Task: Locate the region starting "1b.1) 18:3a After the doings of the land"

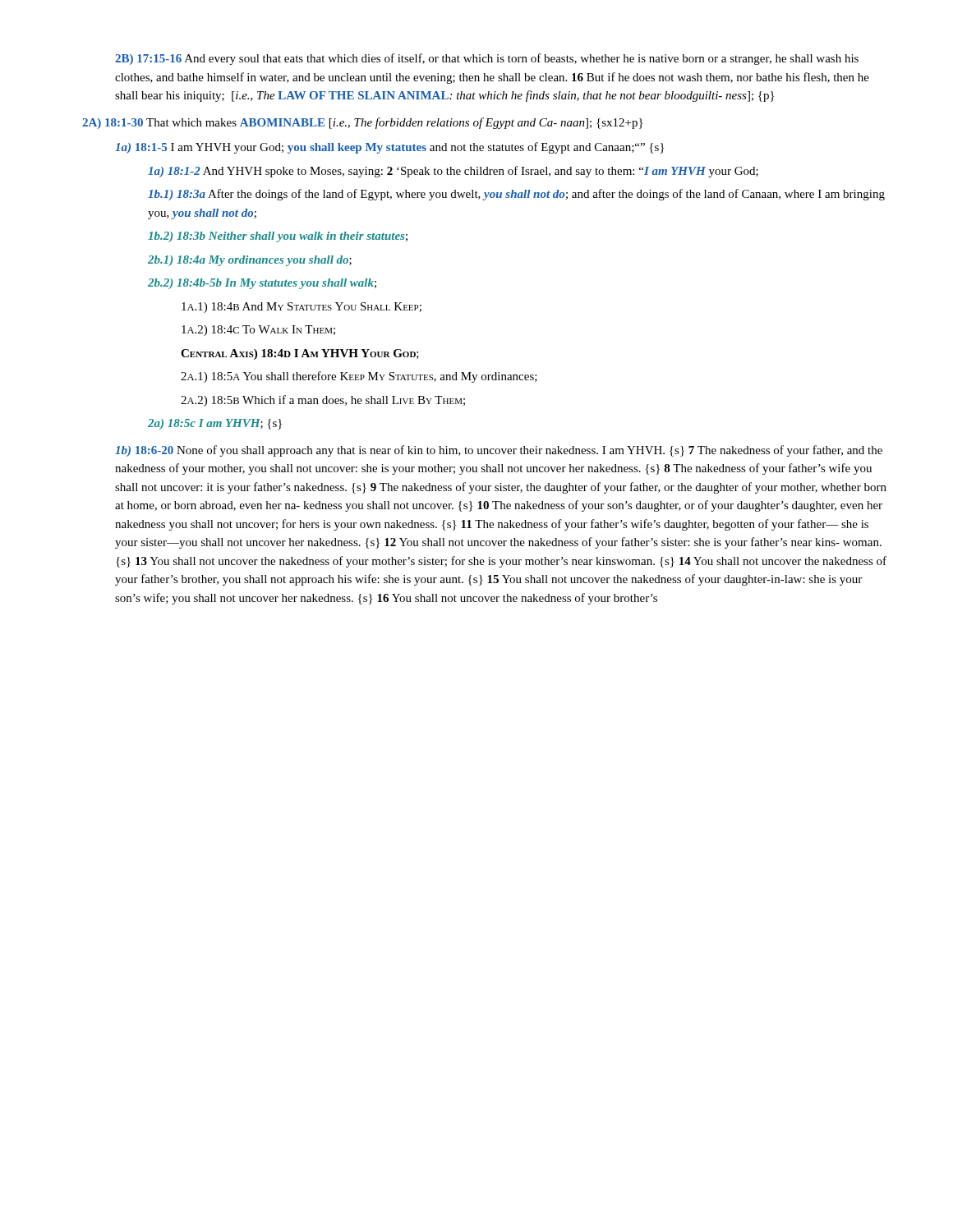Action: coord(518,203)
